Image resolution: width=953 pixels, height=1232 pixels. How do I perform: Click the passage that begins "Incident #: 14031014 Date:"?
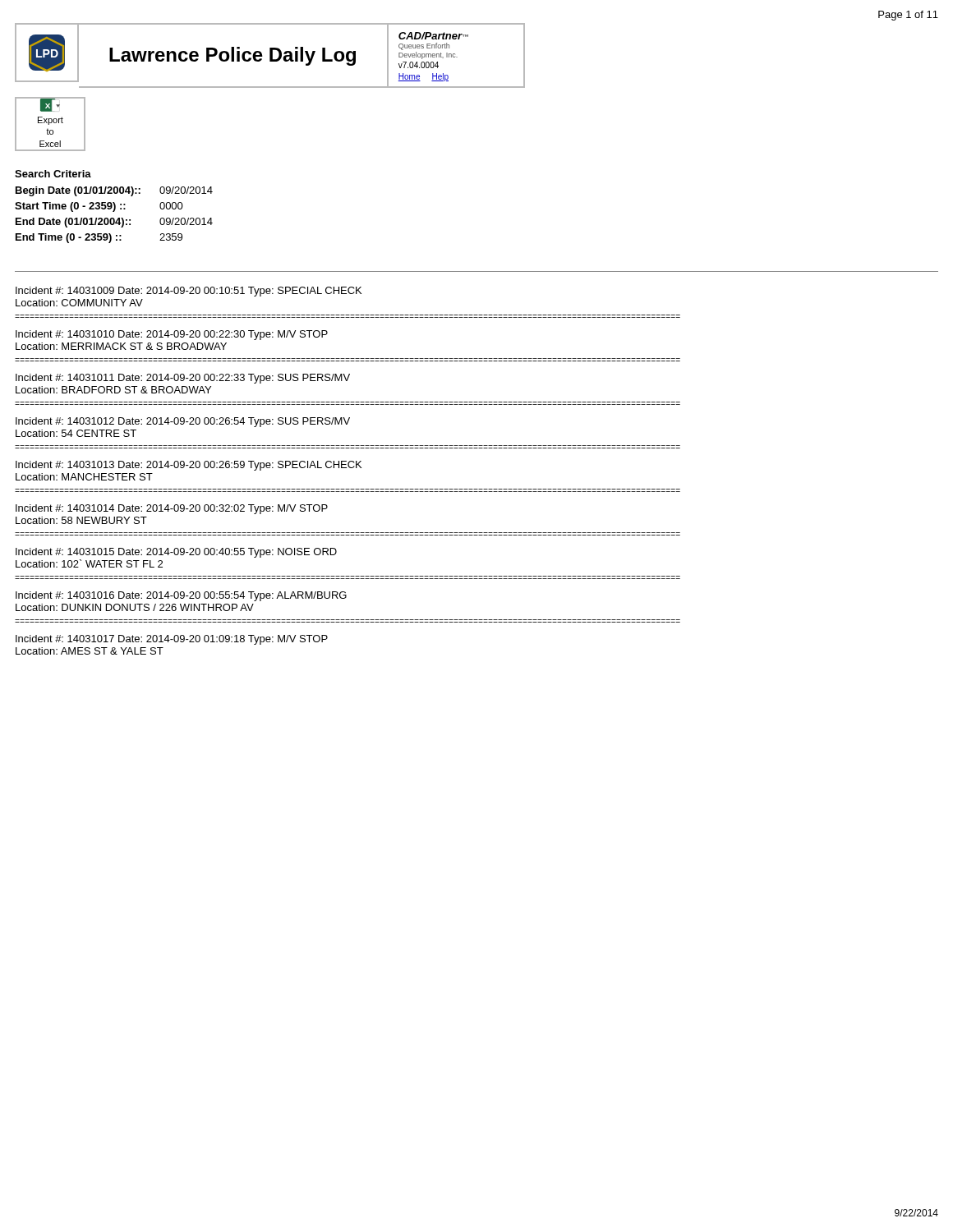tap(171, 514)
